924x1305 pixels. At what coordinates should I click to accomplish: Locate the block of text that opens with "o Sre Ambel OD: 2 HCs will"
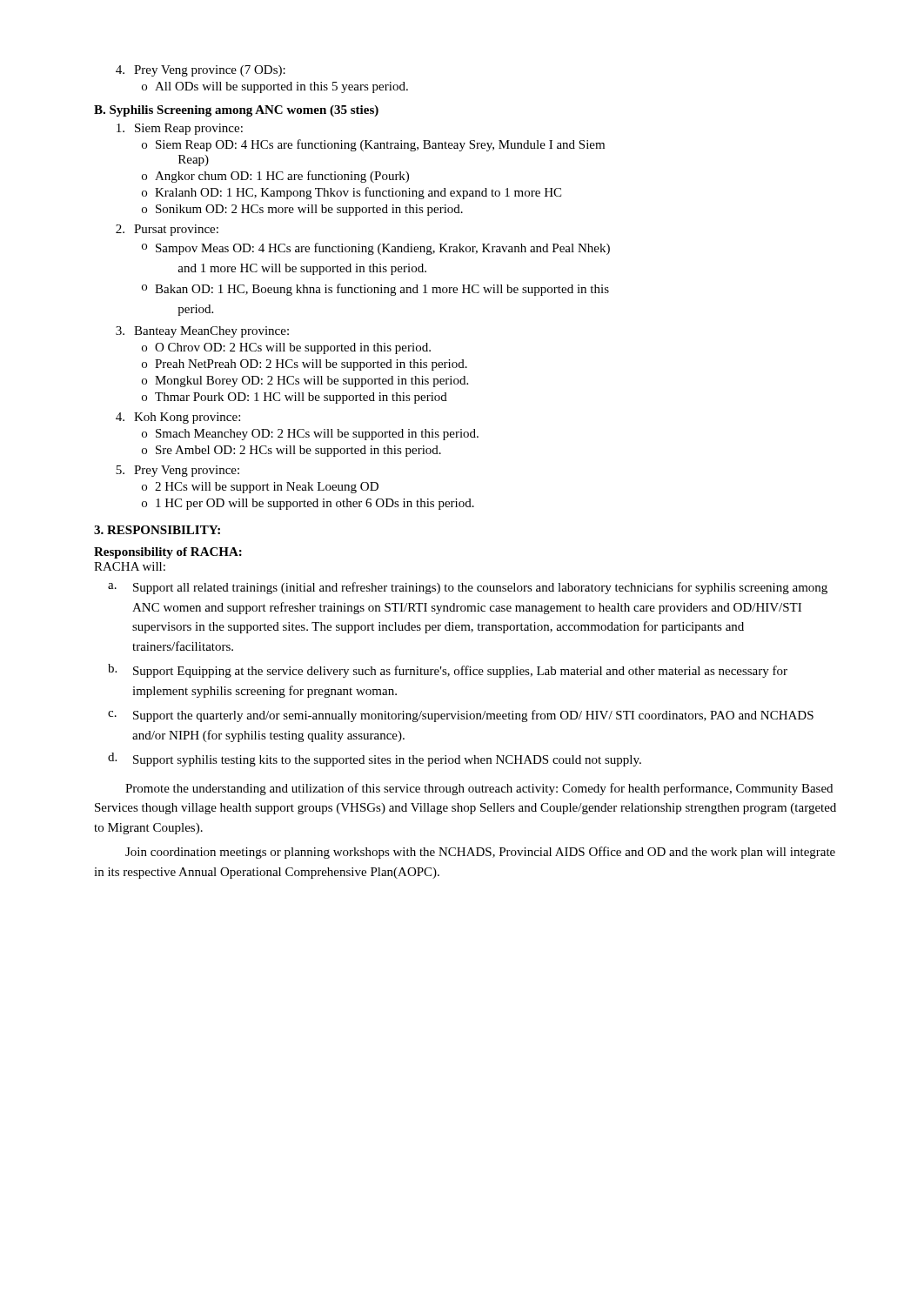288,450
